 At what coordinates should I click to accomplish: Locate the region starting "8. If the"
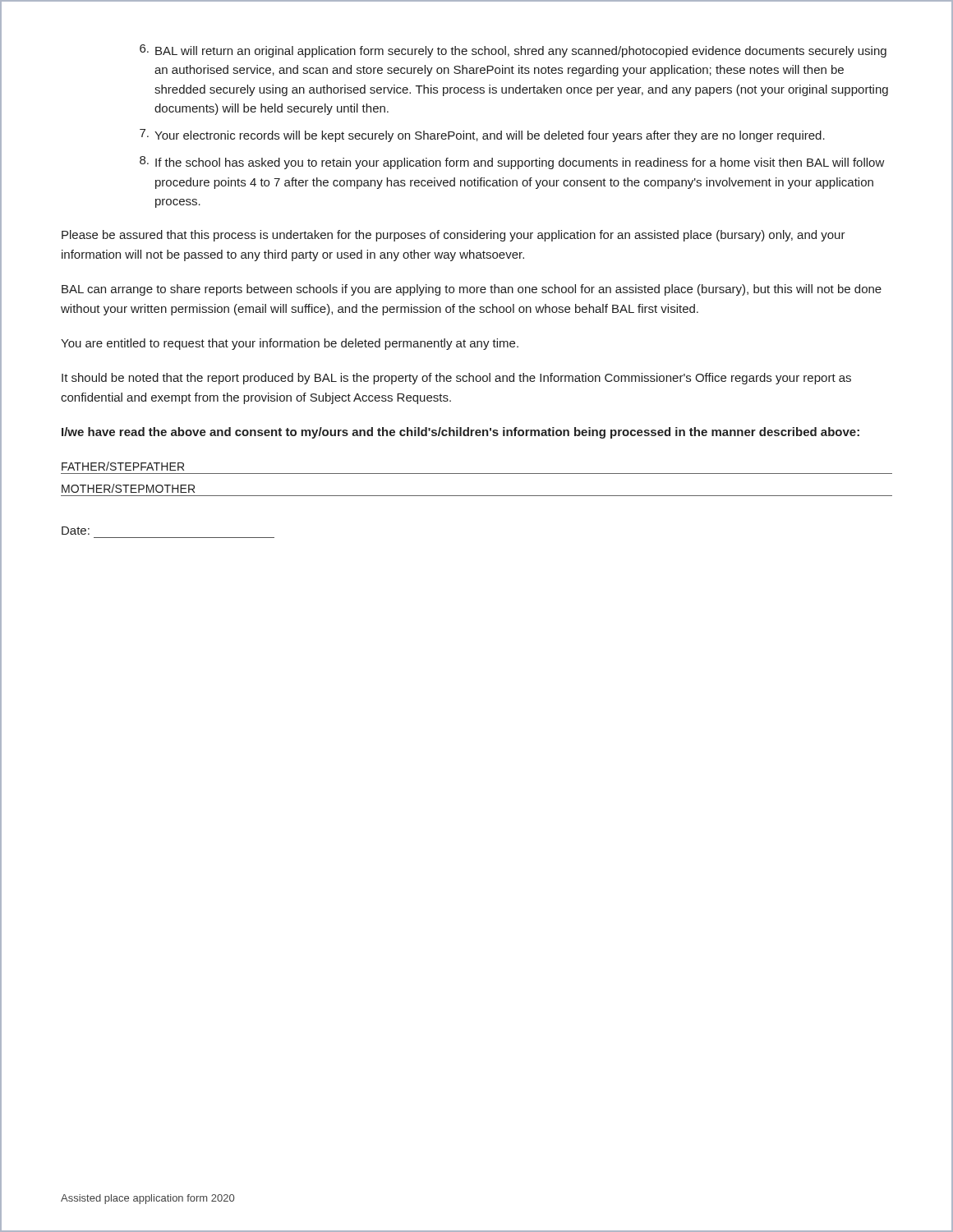coord(509,182)
